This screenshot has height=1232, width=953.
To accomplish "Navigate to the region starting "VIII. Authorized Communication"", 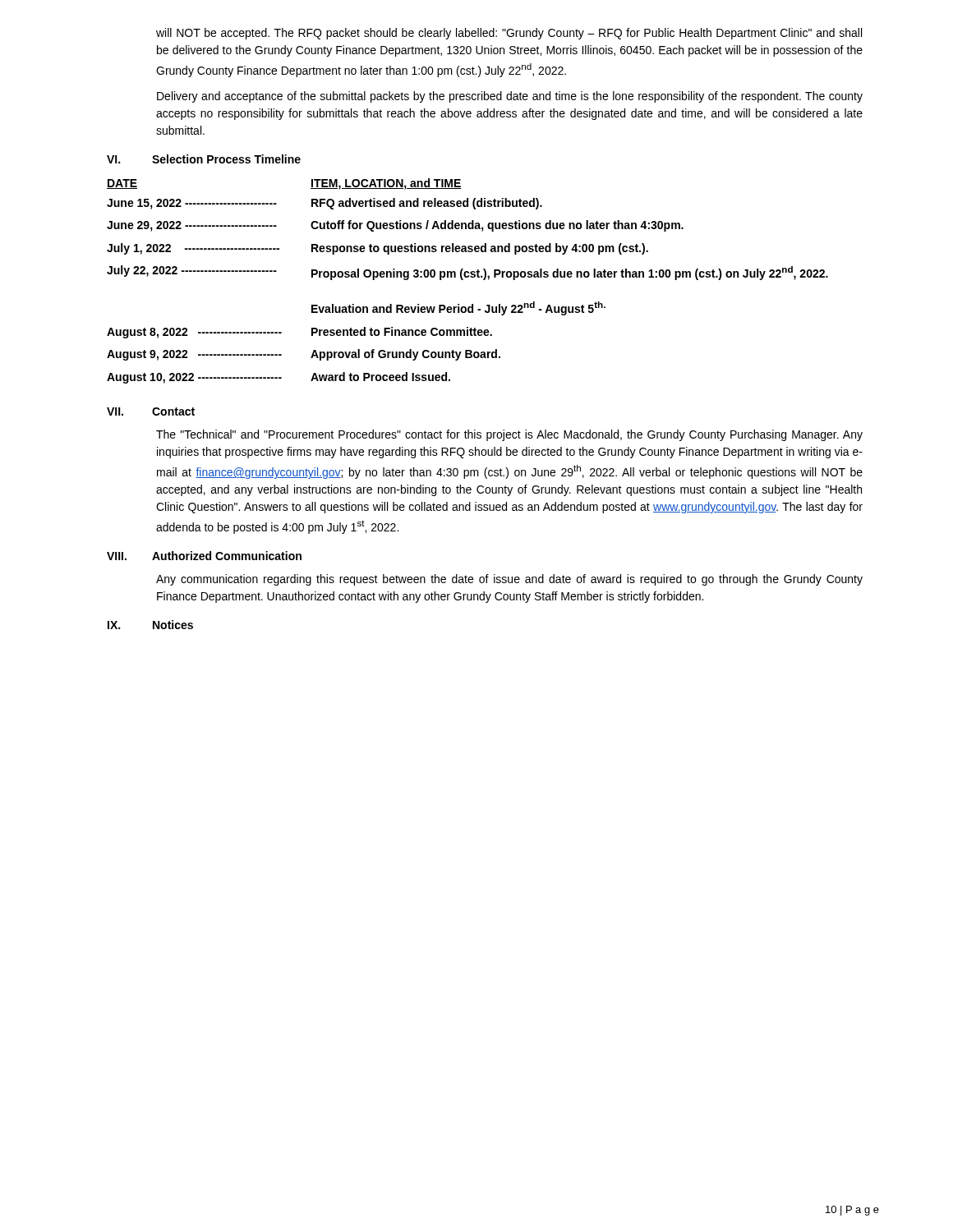I will [x=205, y=556].
